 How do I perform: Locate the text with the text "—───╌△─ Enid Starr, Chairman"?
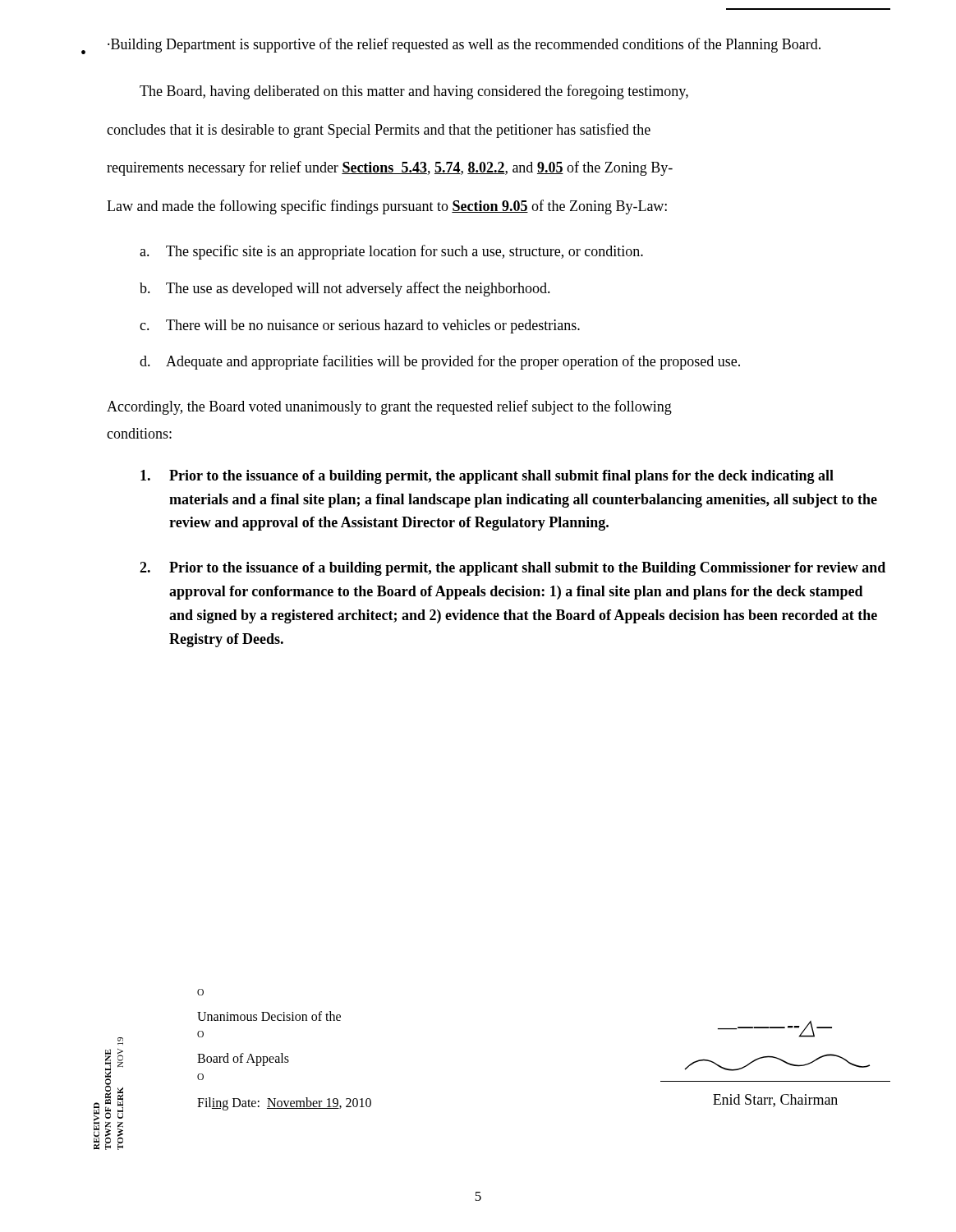(x=775, y=1061)
